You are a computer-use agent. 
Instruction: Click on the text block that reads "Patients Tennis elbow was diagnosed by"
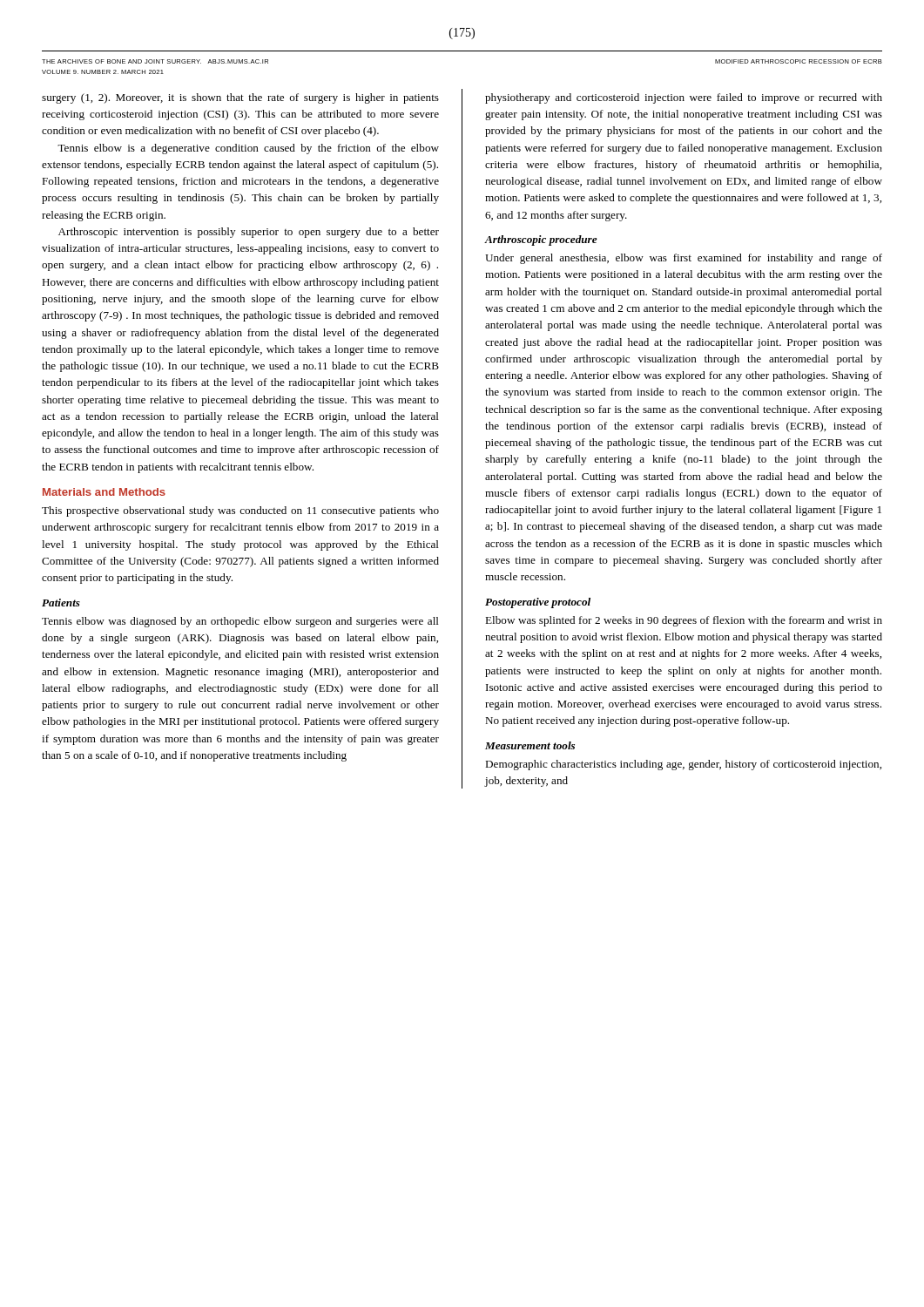coord(240,679)
